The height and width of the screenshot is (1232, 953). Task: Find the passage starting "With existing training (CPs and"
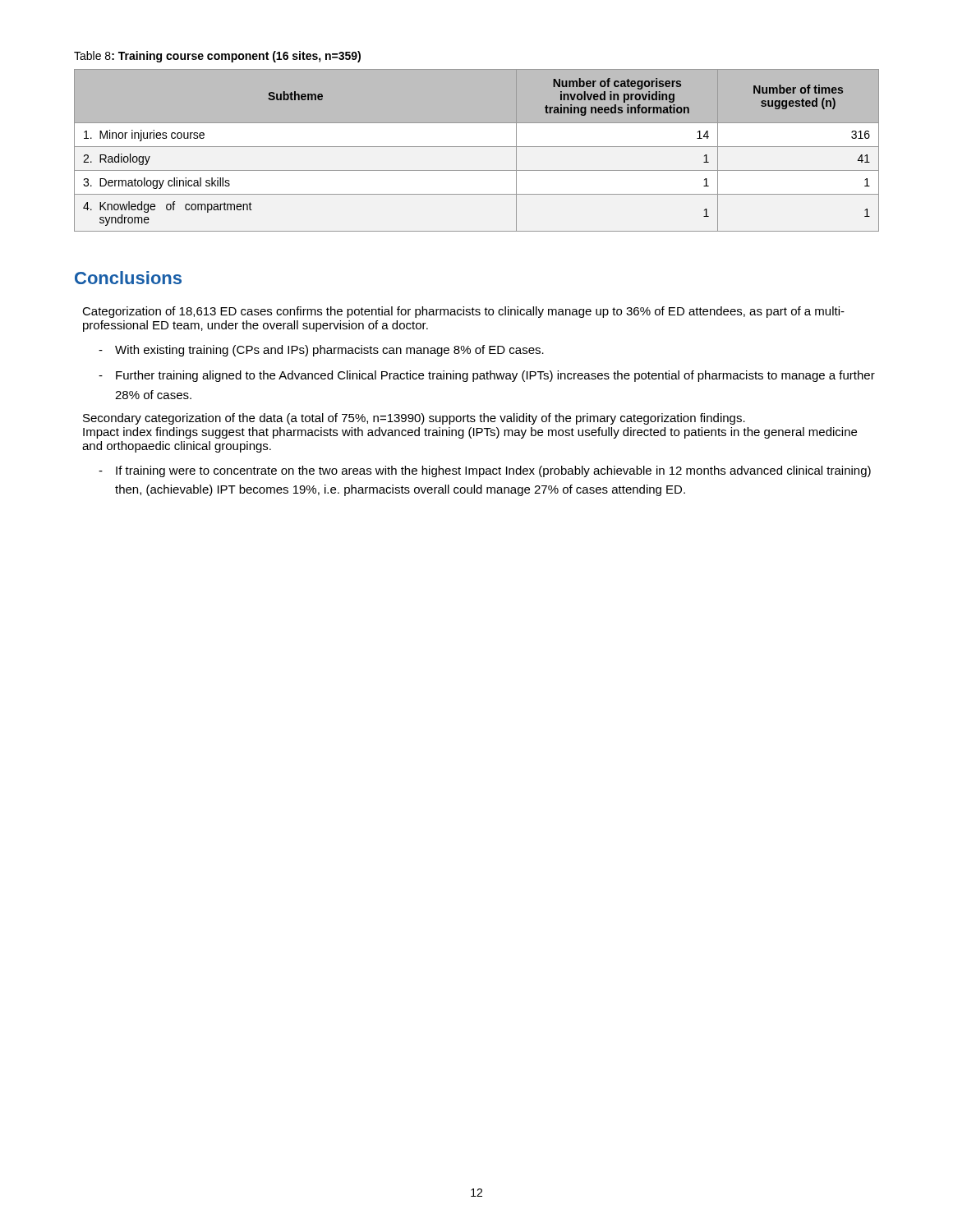click(489, 350)
